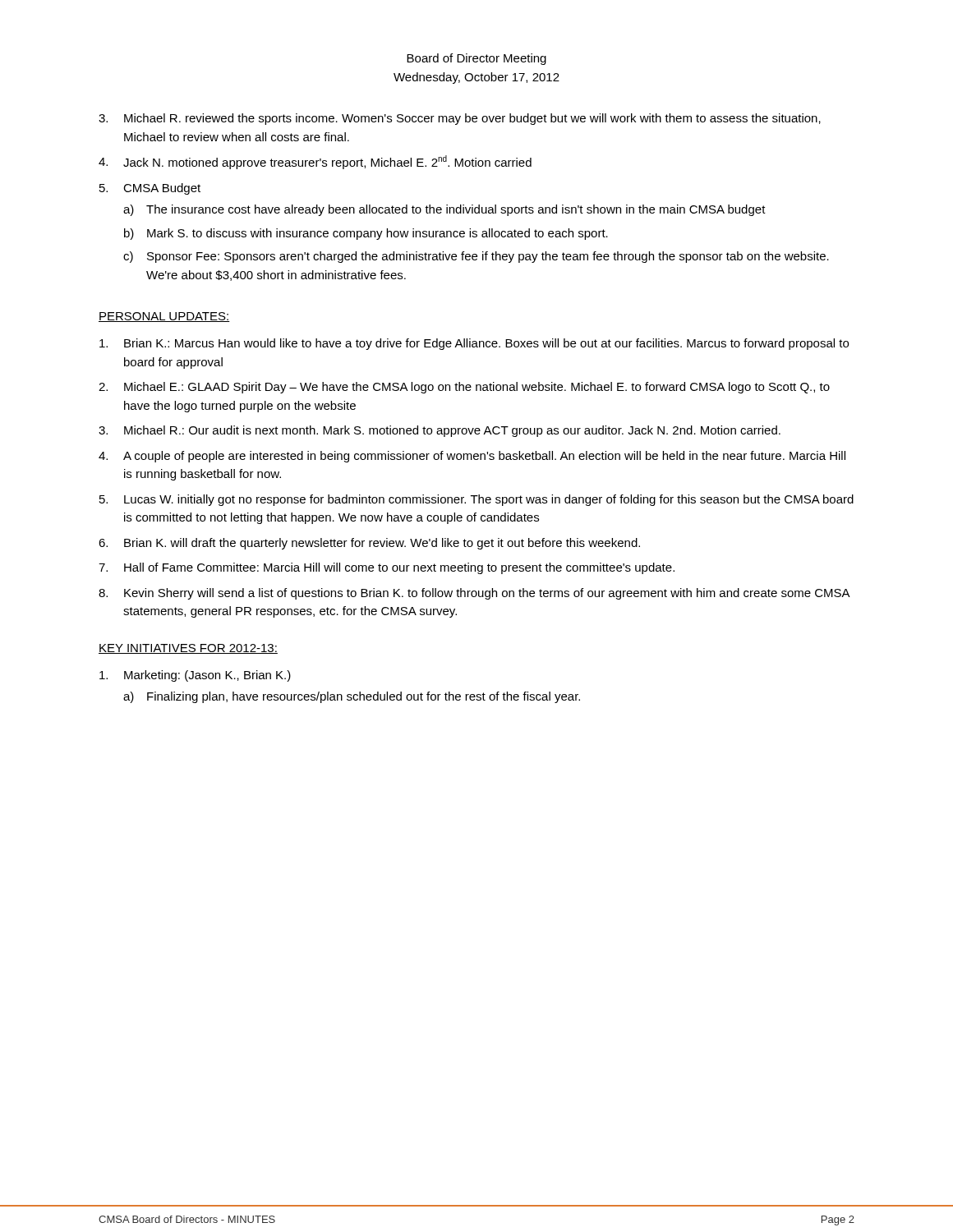
Task: Click the passage that begins "5. CMSA Budget a) The insurance cost have"
Action: pos(476,234)
